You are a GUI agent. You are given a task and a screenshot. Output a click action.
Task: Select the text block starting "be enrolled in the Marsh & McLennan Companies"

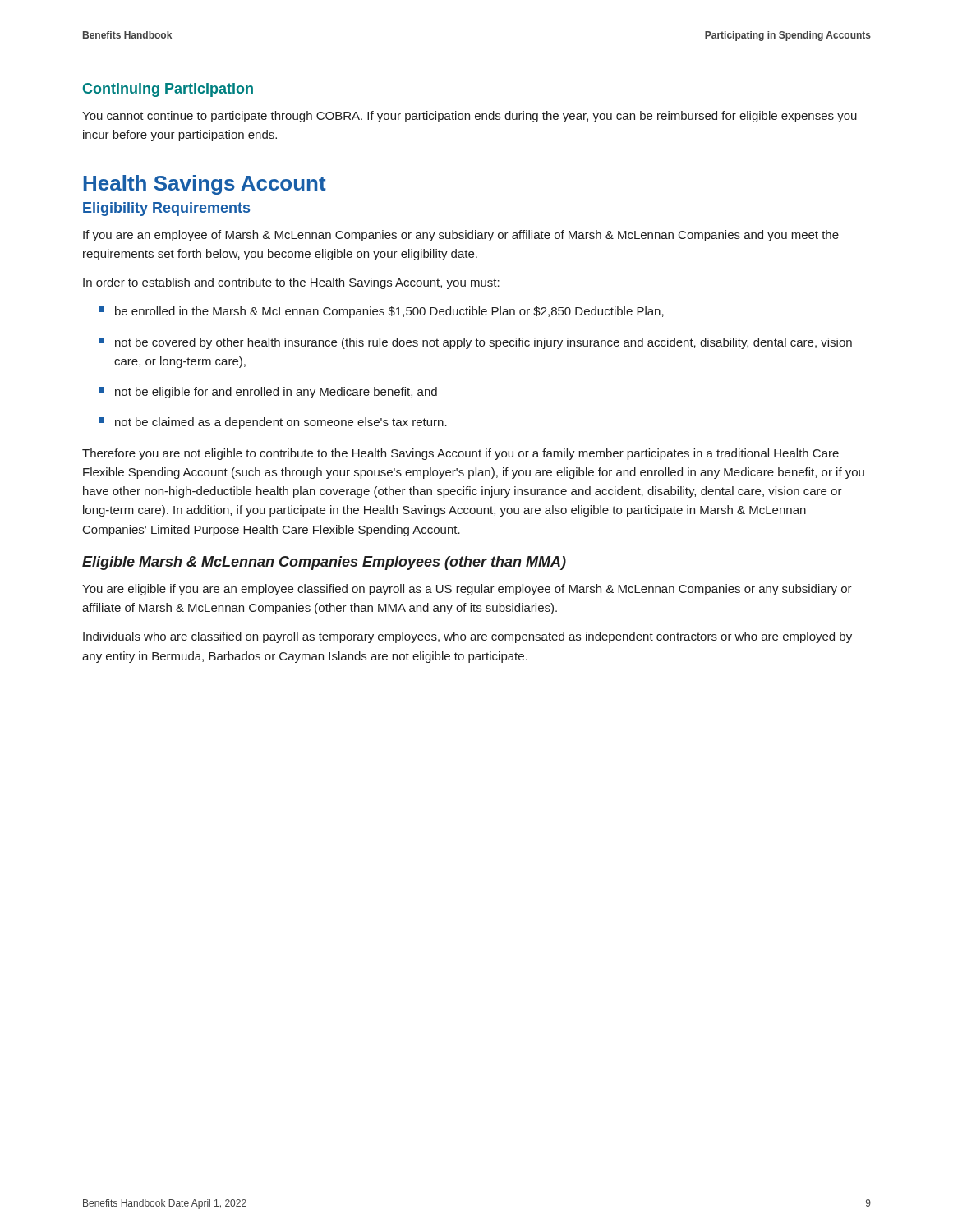485,311
